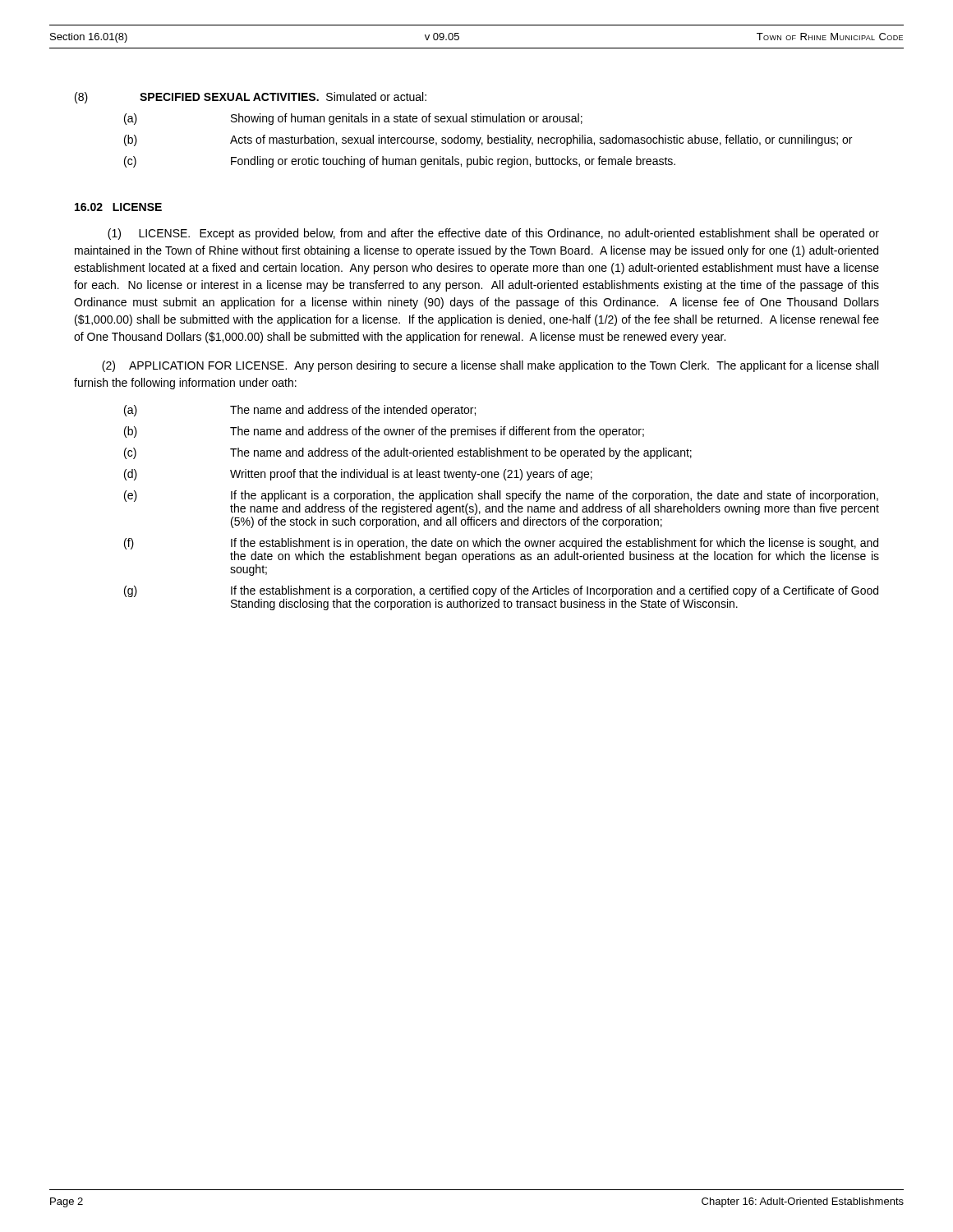Locate the block of text that opens with "(b) Acts of masturbation, sexual intercourse,"
Image resolution: width=953 pixels, height=1232 pixels.
point(501,140)
